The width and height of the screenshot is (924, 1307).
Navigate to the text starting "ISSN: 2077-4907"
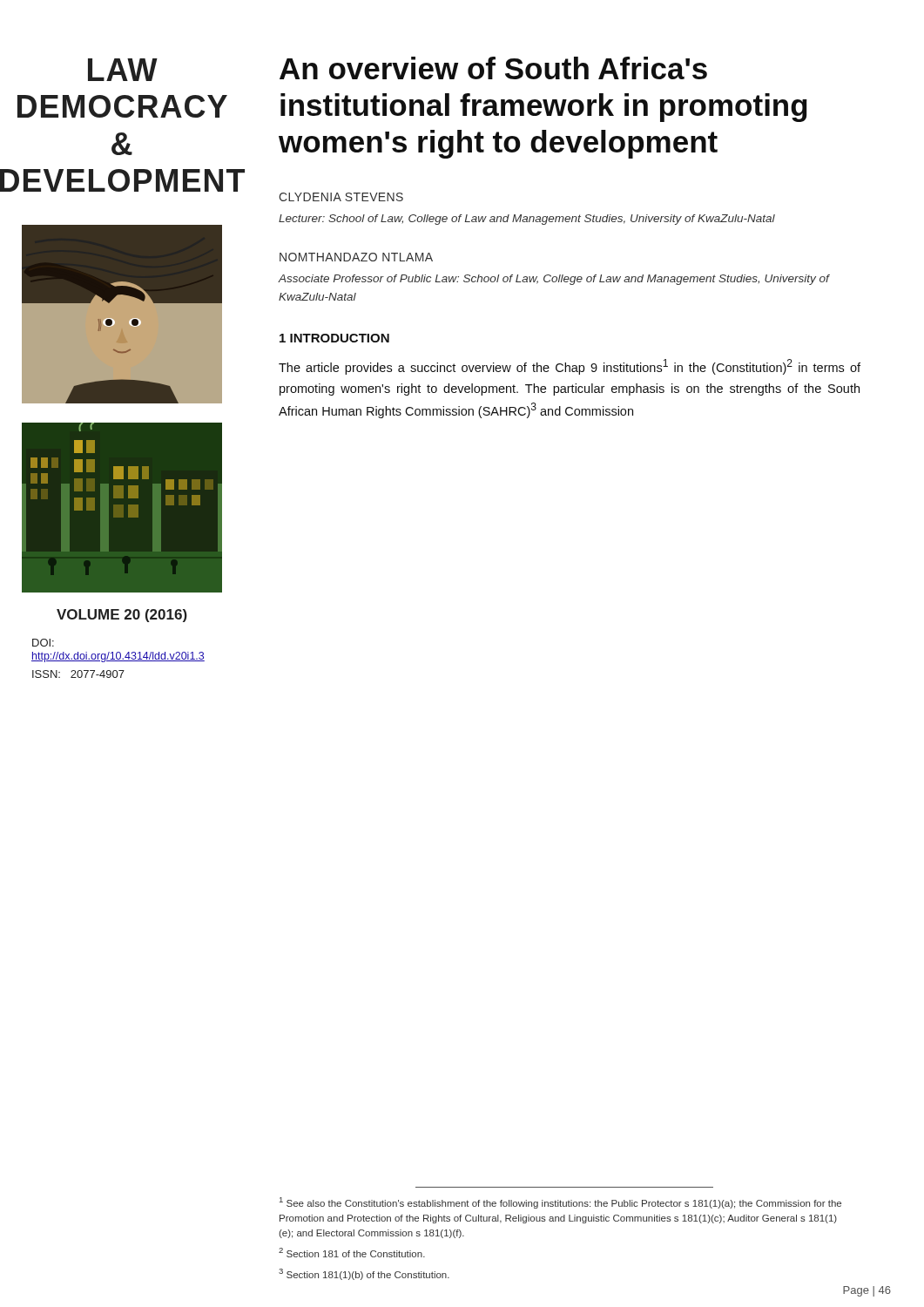click(78, 674)
